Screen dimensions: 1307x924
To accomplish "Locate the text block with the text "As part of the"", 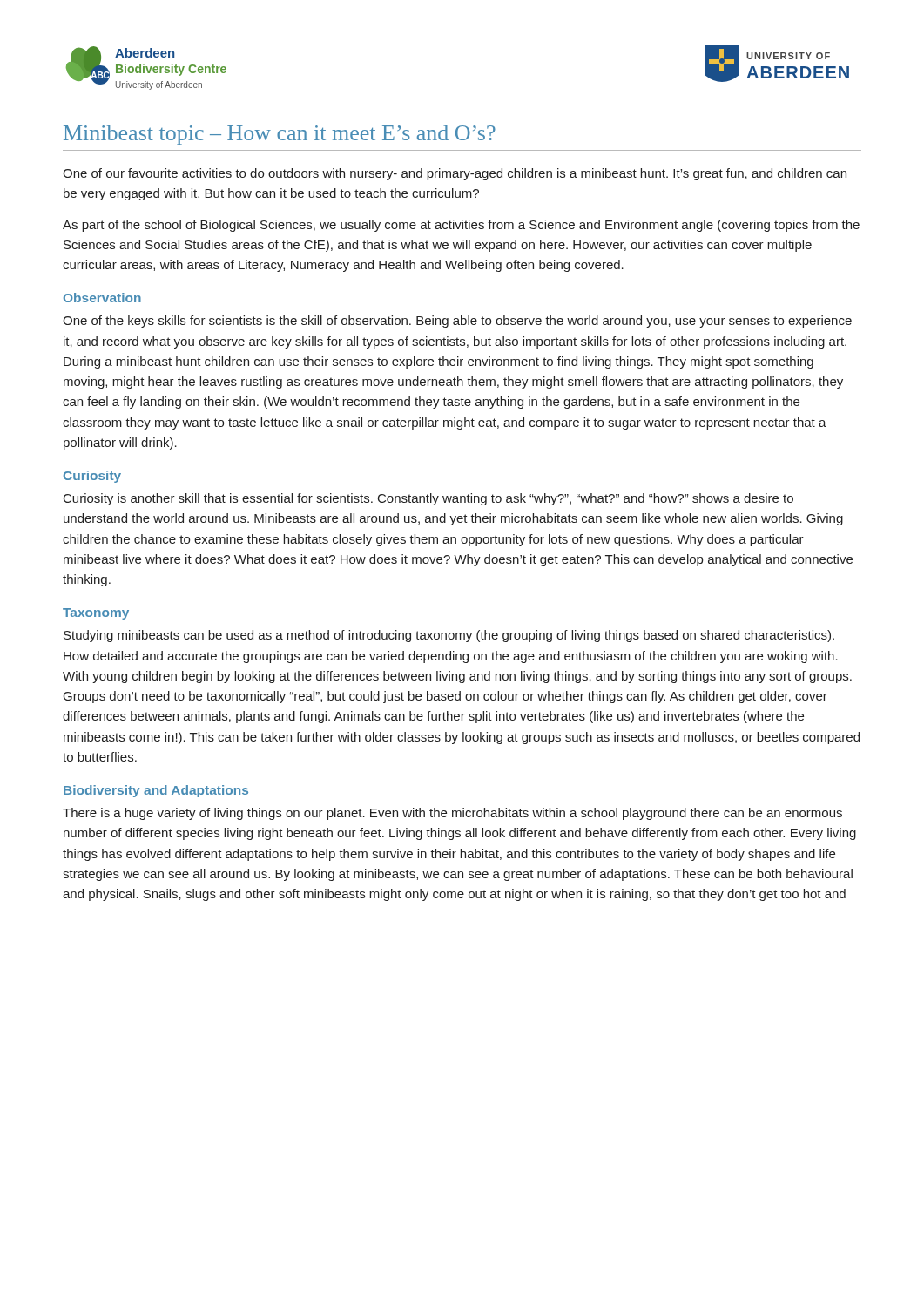I will point(462,244).
